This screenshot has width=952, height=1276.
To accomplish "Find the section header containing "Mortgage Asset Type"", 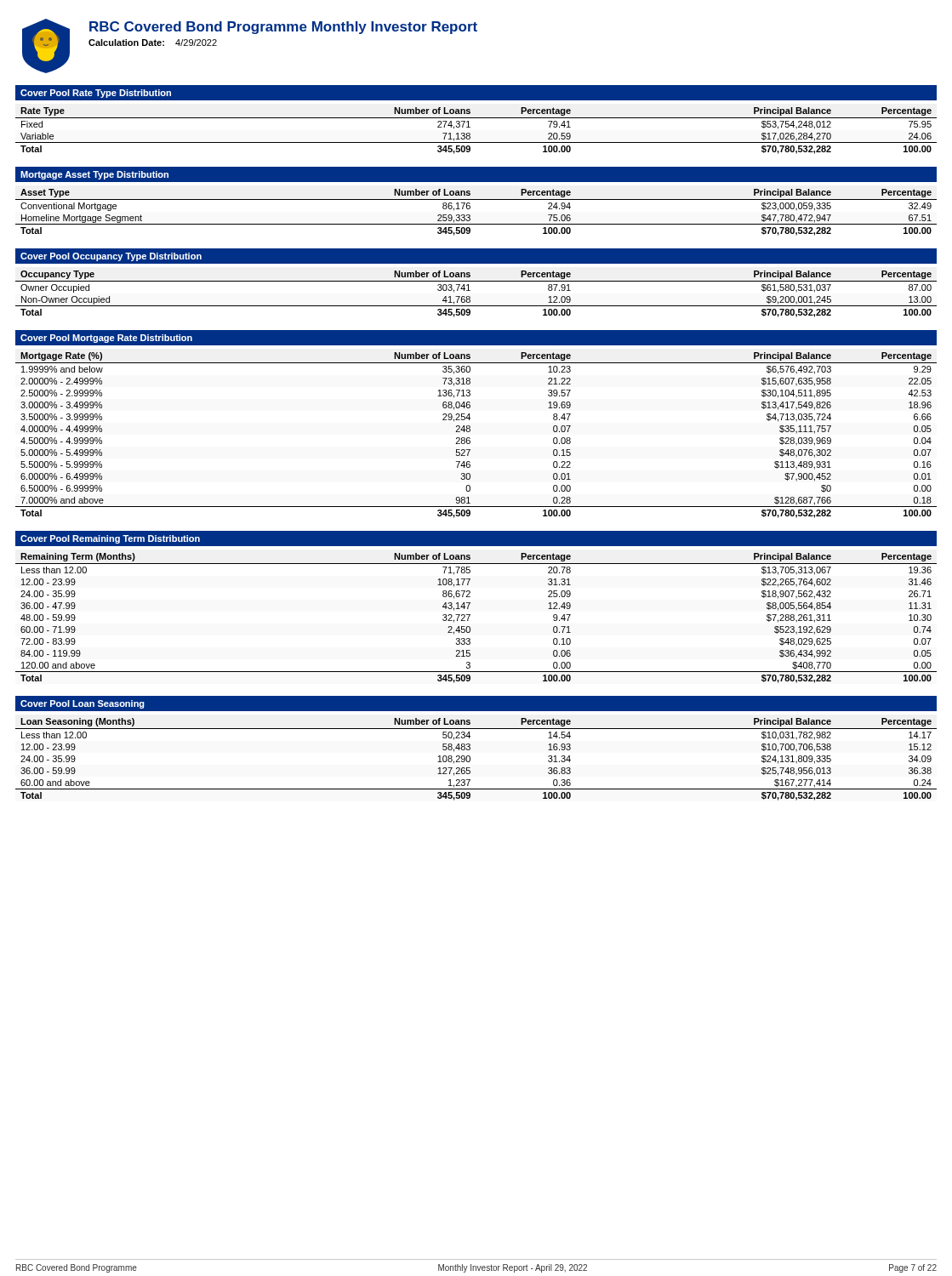I will click(476, 174).
